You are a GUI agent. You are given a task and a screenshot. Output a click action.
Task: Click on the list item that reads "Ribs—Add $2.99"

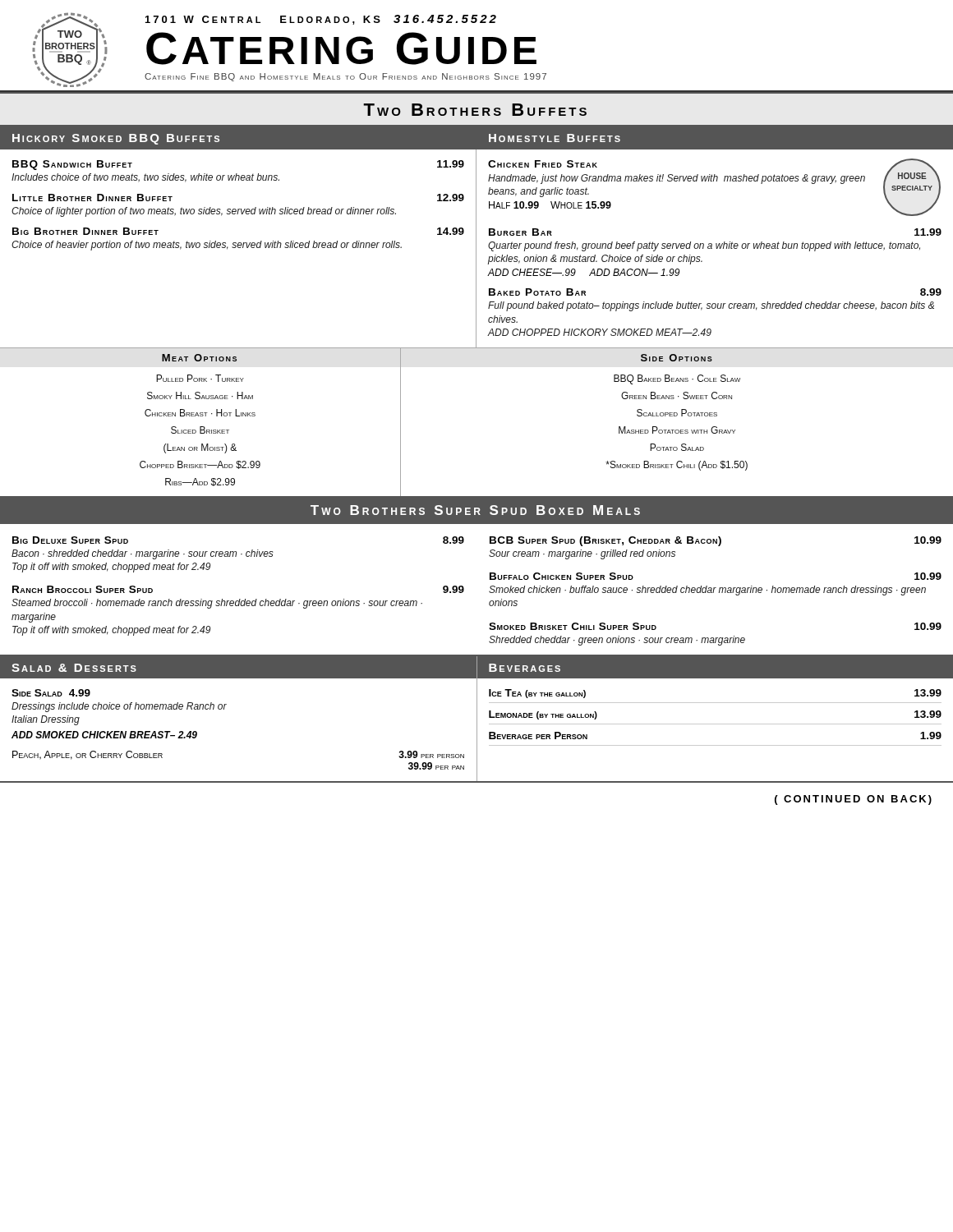(200, 482)
